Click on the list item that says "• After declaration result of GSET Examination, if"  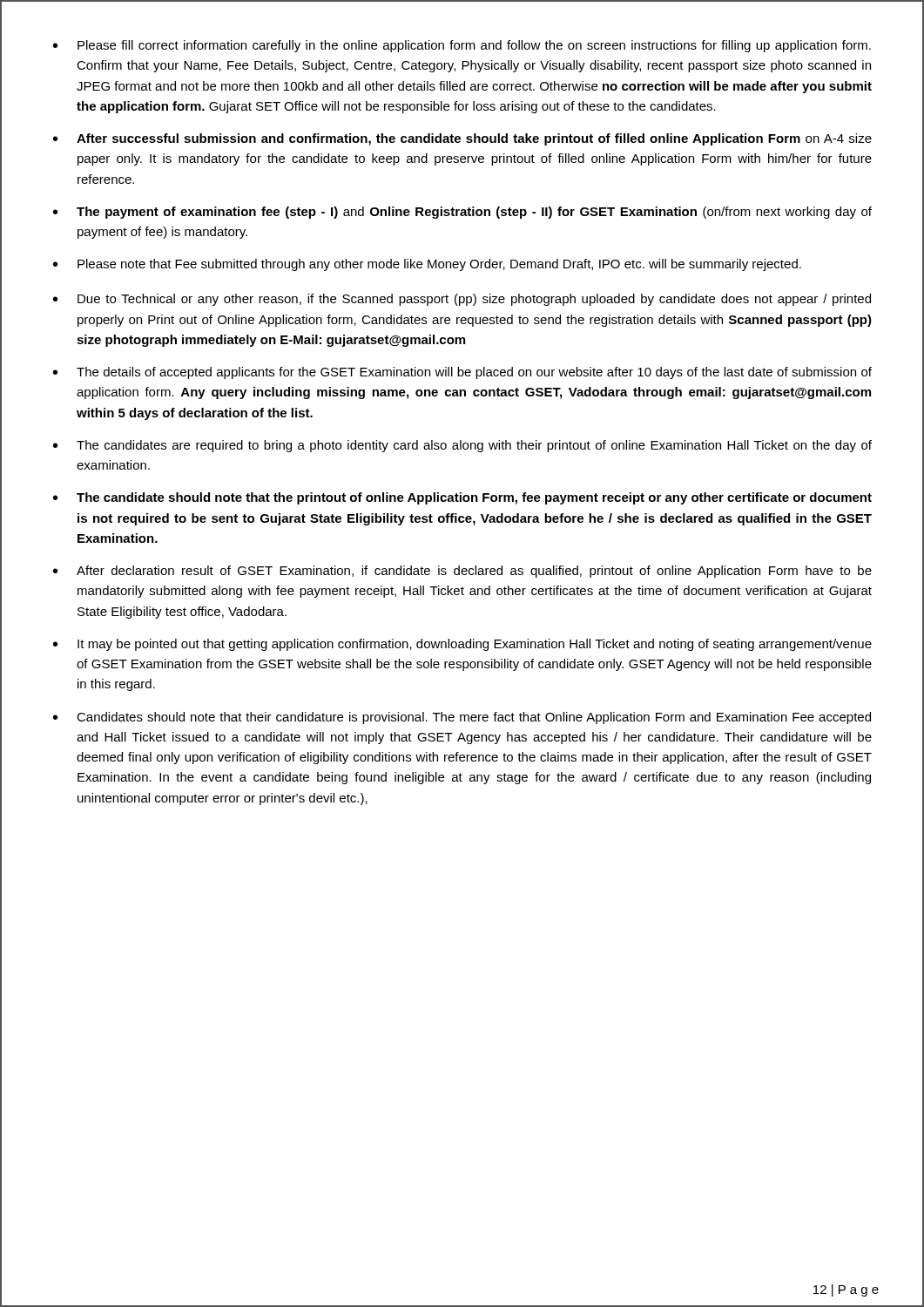pos(462,591)
